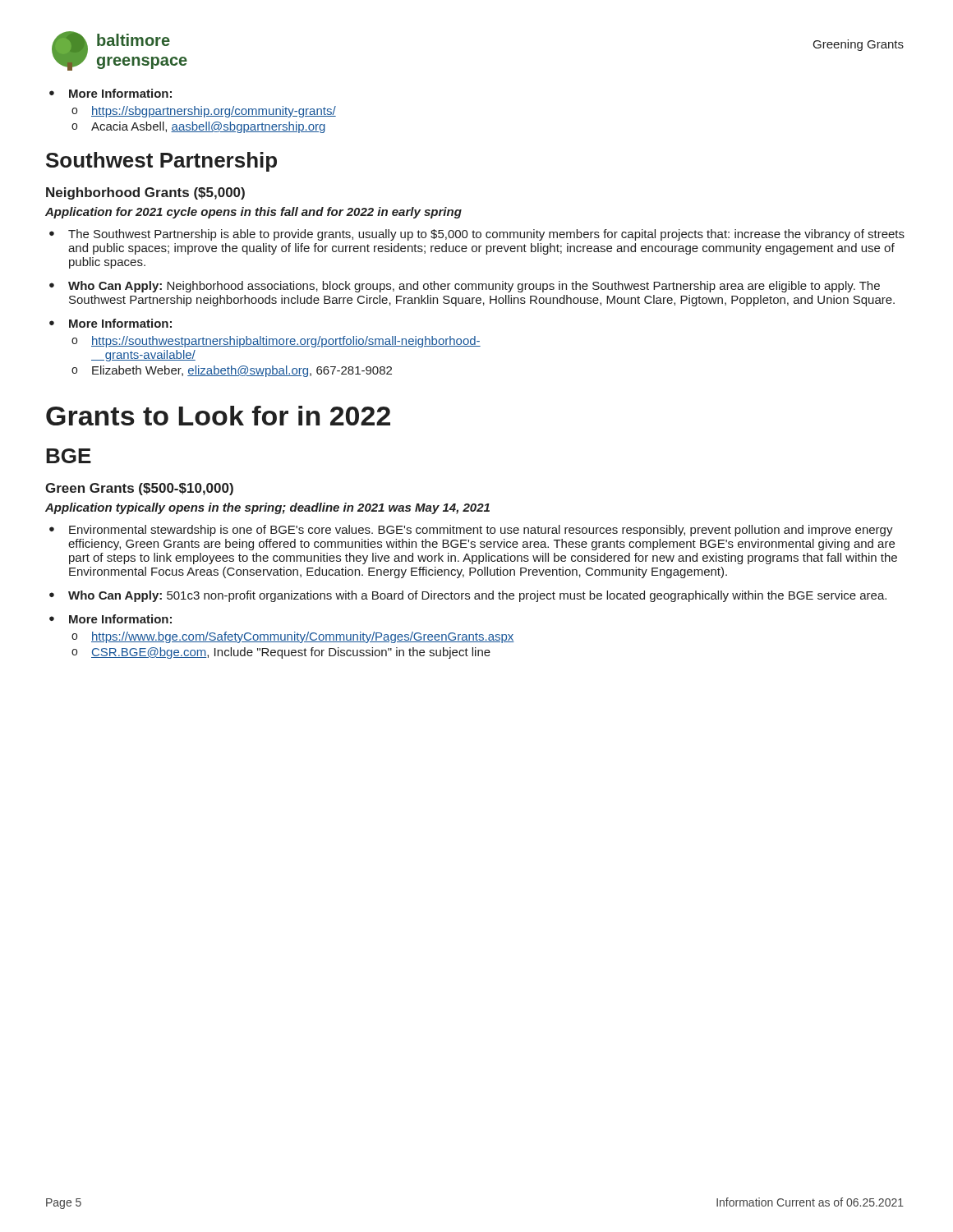Find the block starting "Who Can Apply: Neighborhood associations, block groups, and"

tap(482, 292)
